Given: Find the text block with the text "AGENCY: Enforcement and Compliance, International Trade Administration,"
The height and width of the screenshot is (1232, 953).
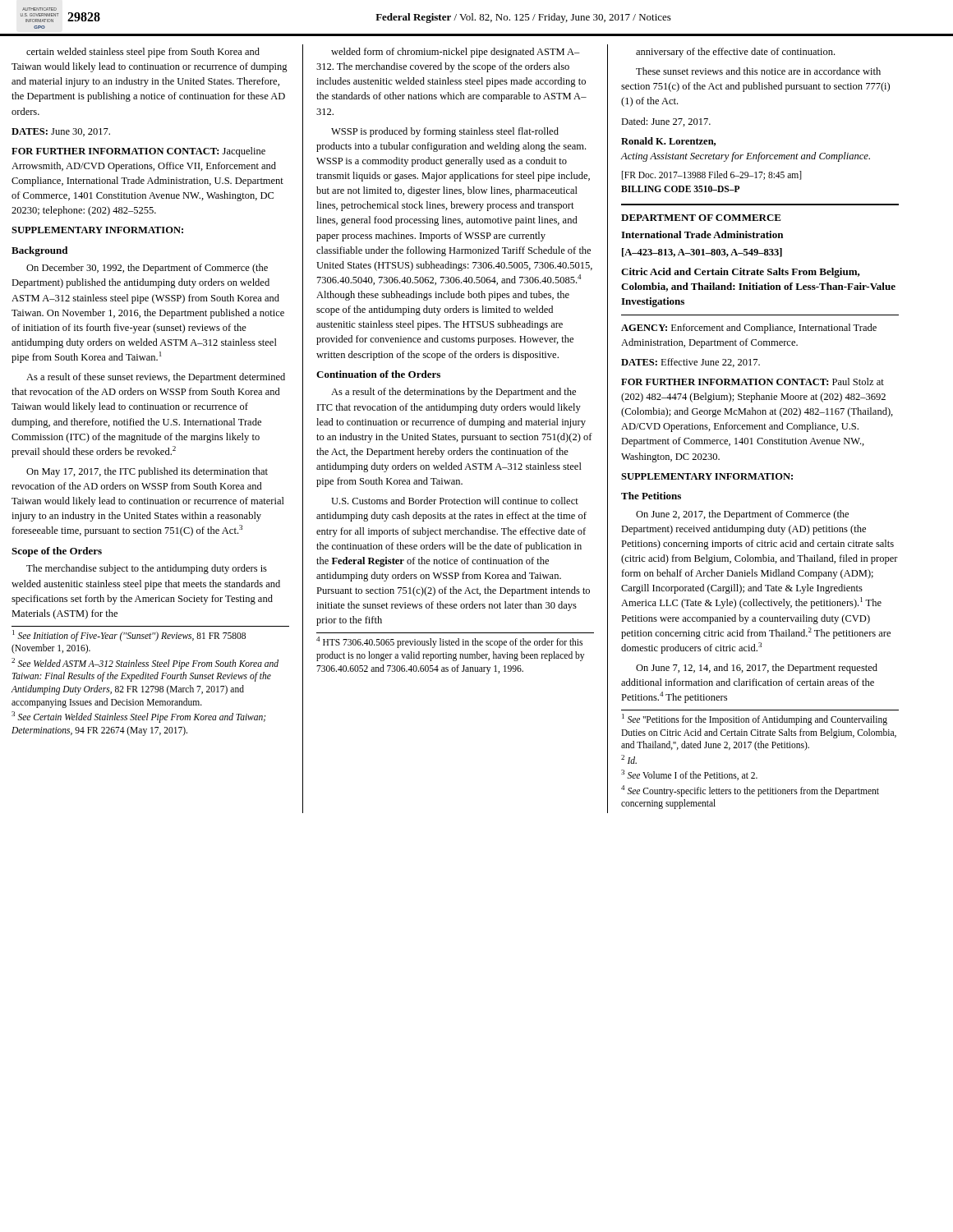Looking at the screenshot, I should pyautogui.click(x=760, y=402).
